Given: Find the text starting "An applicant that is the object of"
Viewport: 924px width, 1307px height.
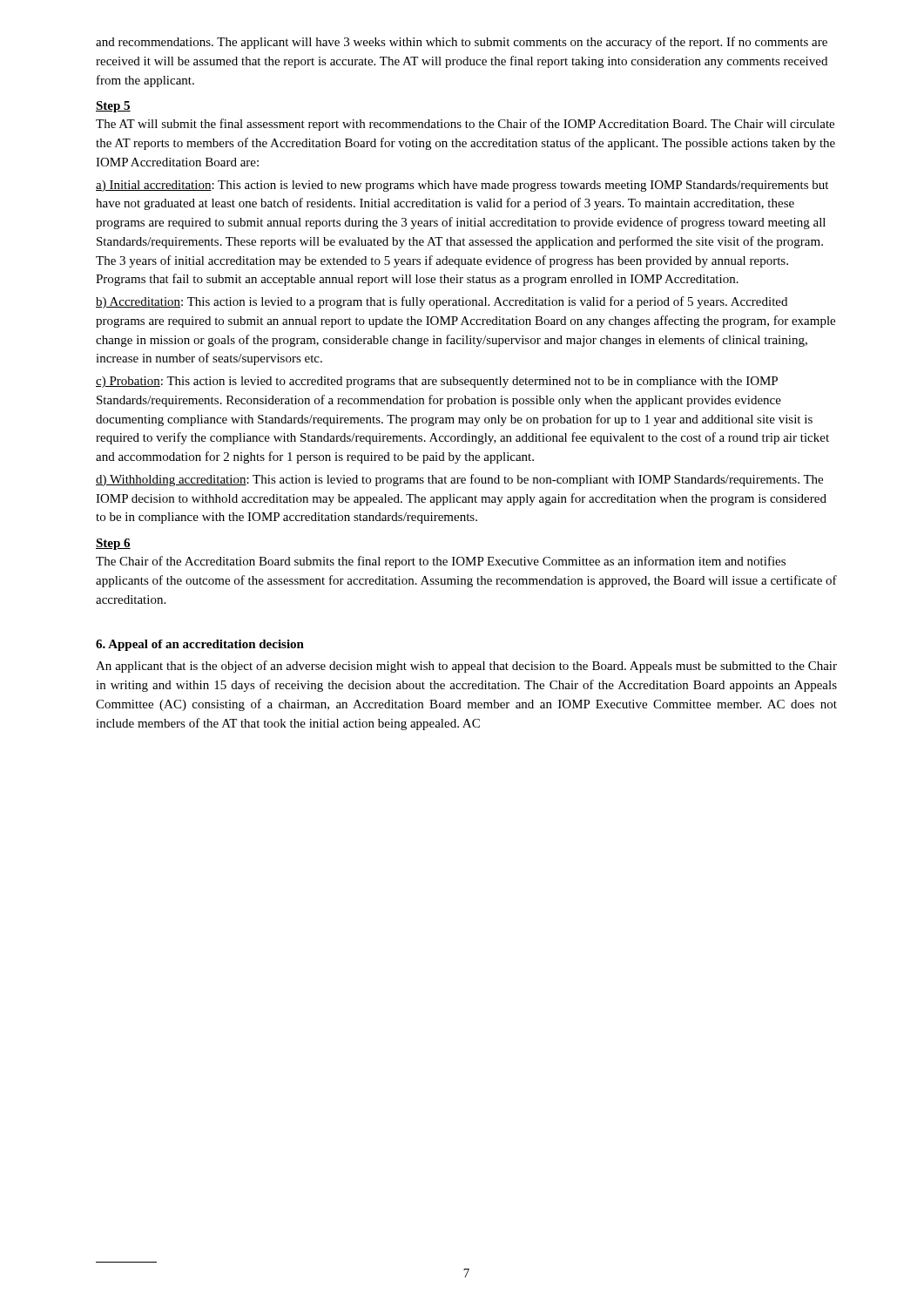Looking at the screenshot, I should pyautogui.click(x=466, y=694).
